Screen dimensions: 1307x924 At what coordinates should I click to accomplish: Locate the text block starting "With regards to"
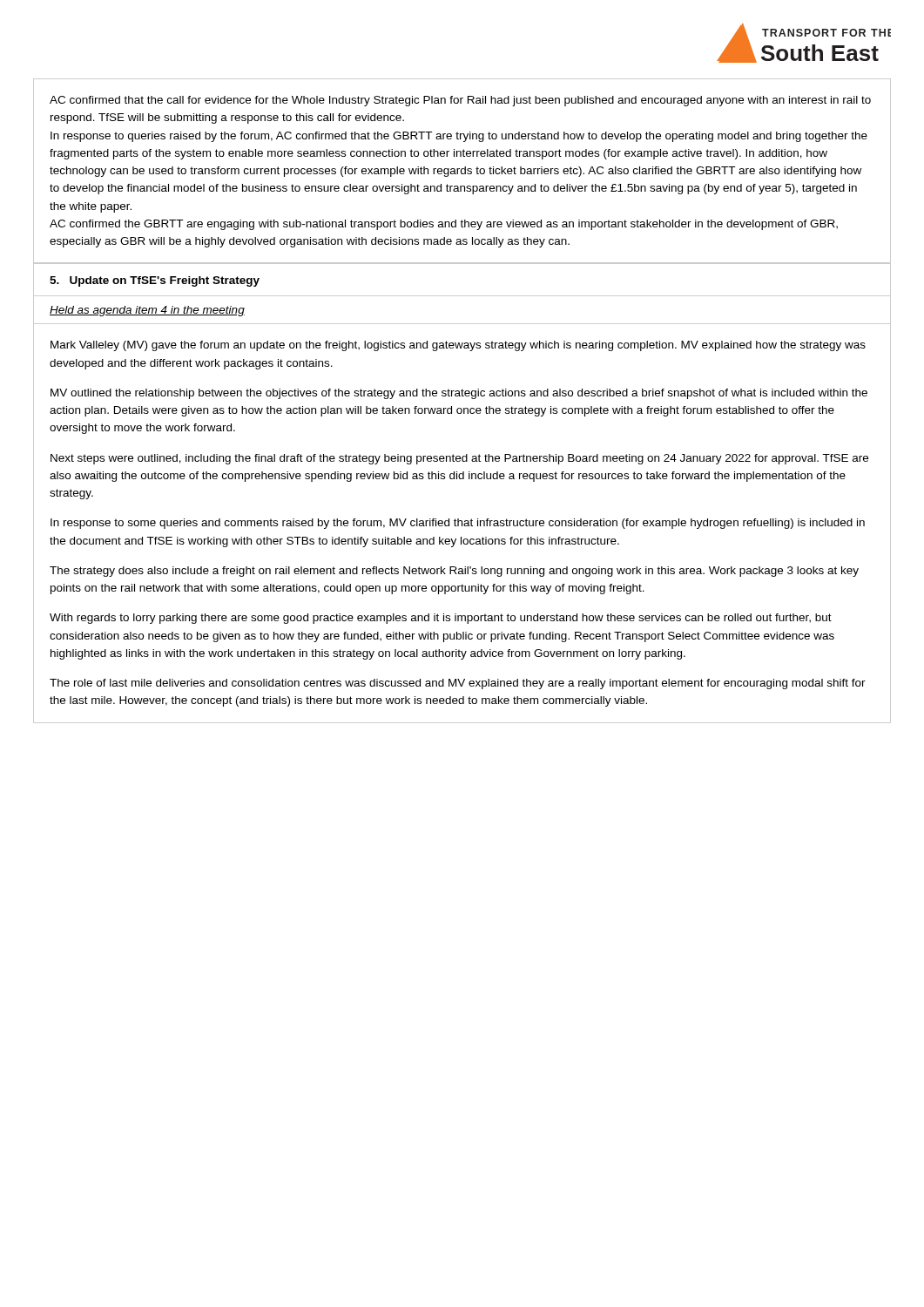(462, 636)
